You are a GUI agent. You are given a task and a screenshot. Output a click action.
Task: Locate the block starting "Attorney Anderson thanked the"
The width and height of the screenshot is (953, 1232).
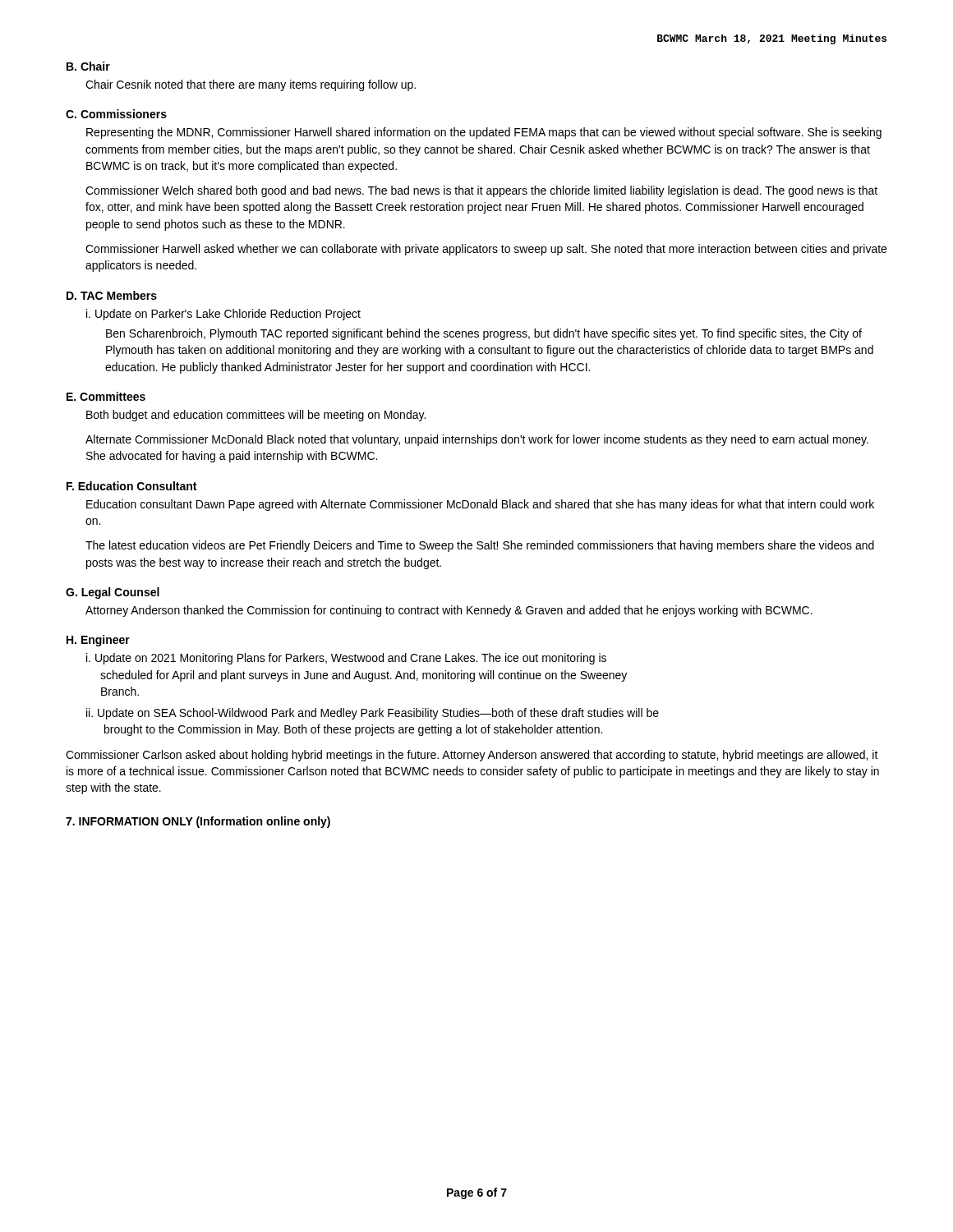(449, 610)
